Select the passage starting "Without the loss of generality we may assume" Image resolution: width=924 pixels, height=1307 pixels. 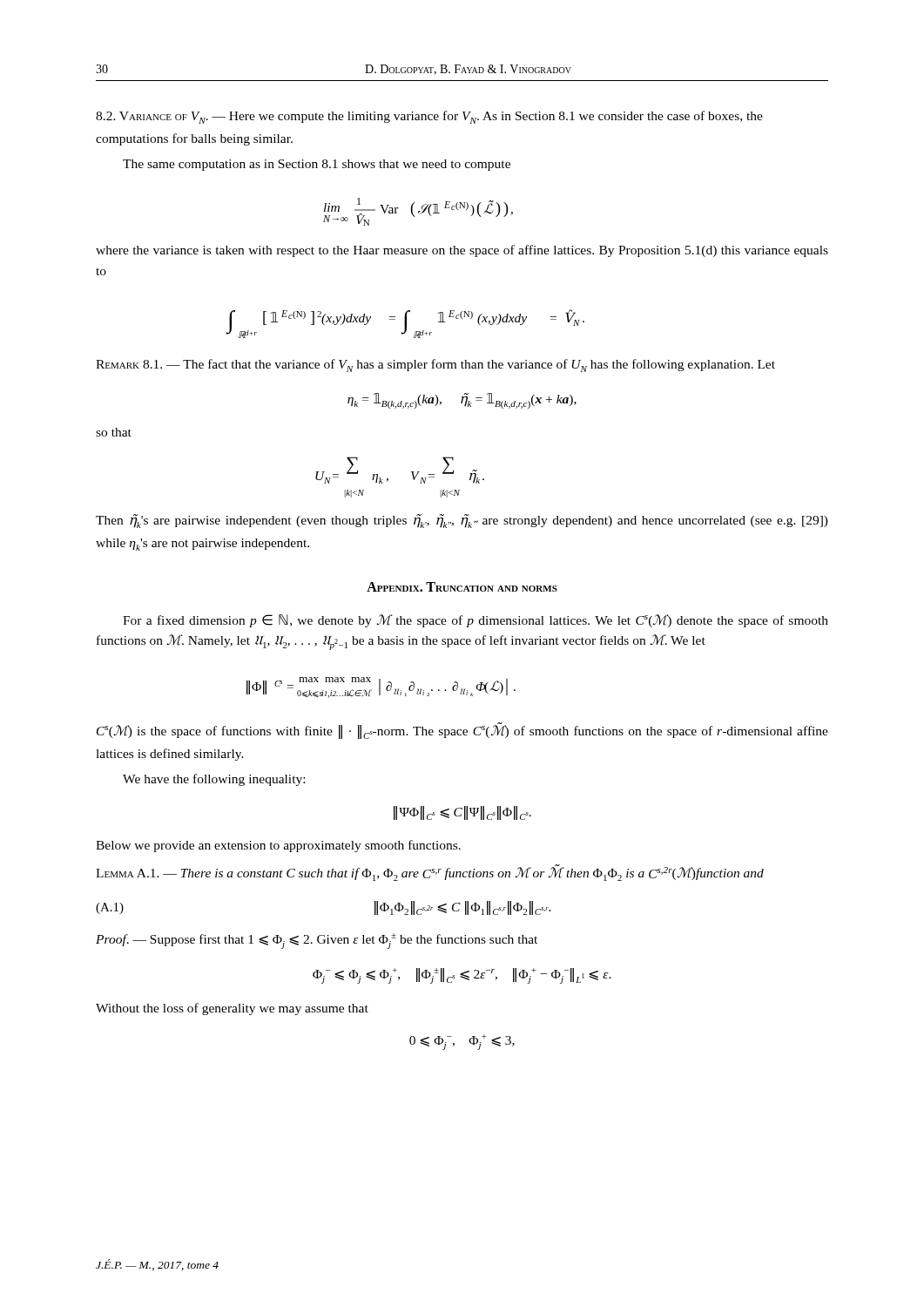click(x=232, y=1008)
